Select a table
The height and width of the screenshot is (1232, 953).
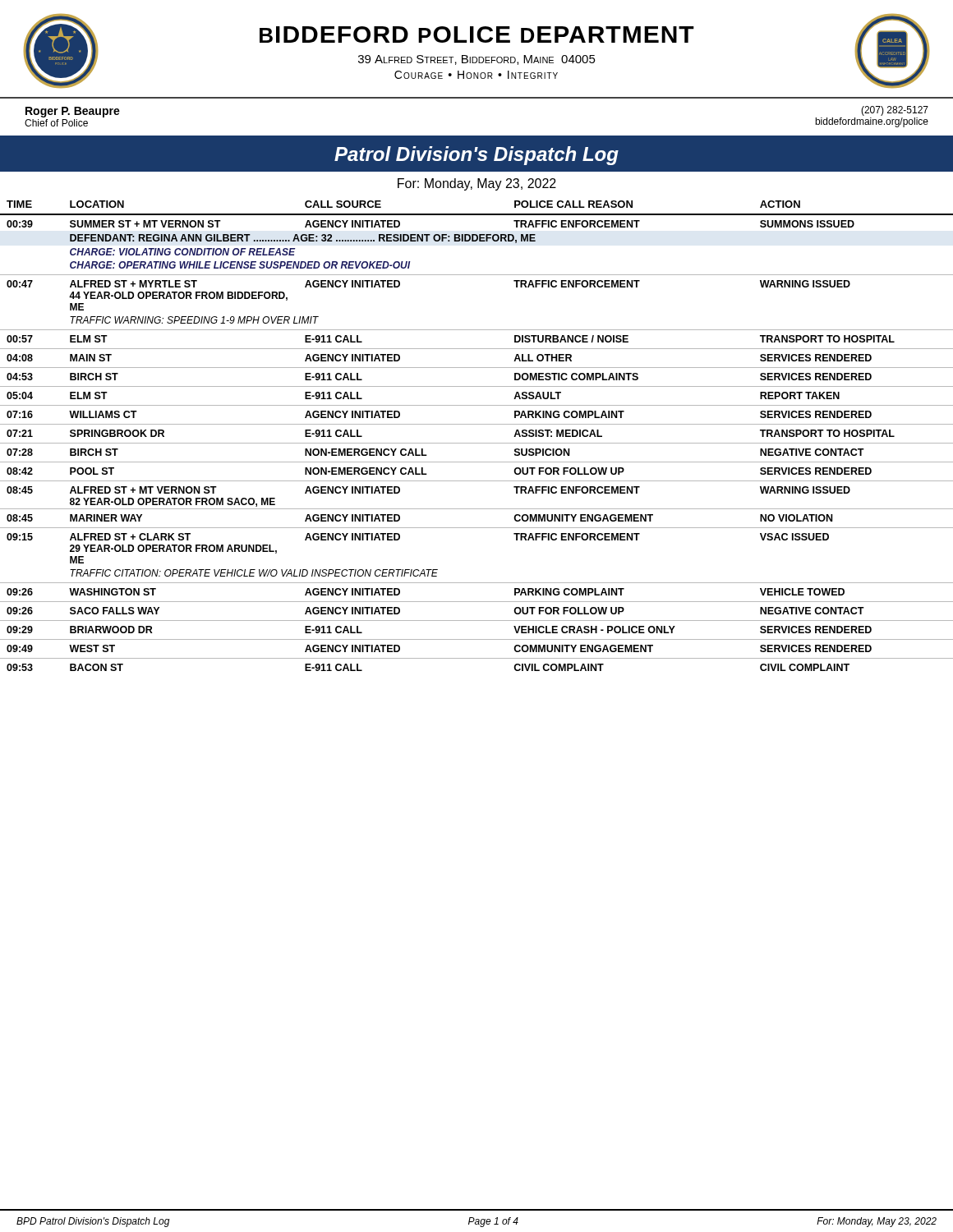pos(476,436)
